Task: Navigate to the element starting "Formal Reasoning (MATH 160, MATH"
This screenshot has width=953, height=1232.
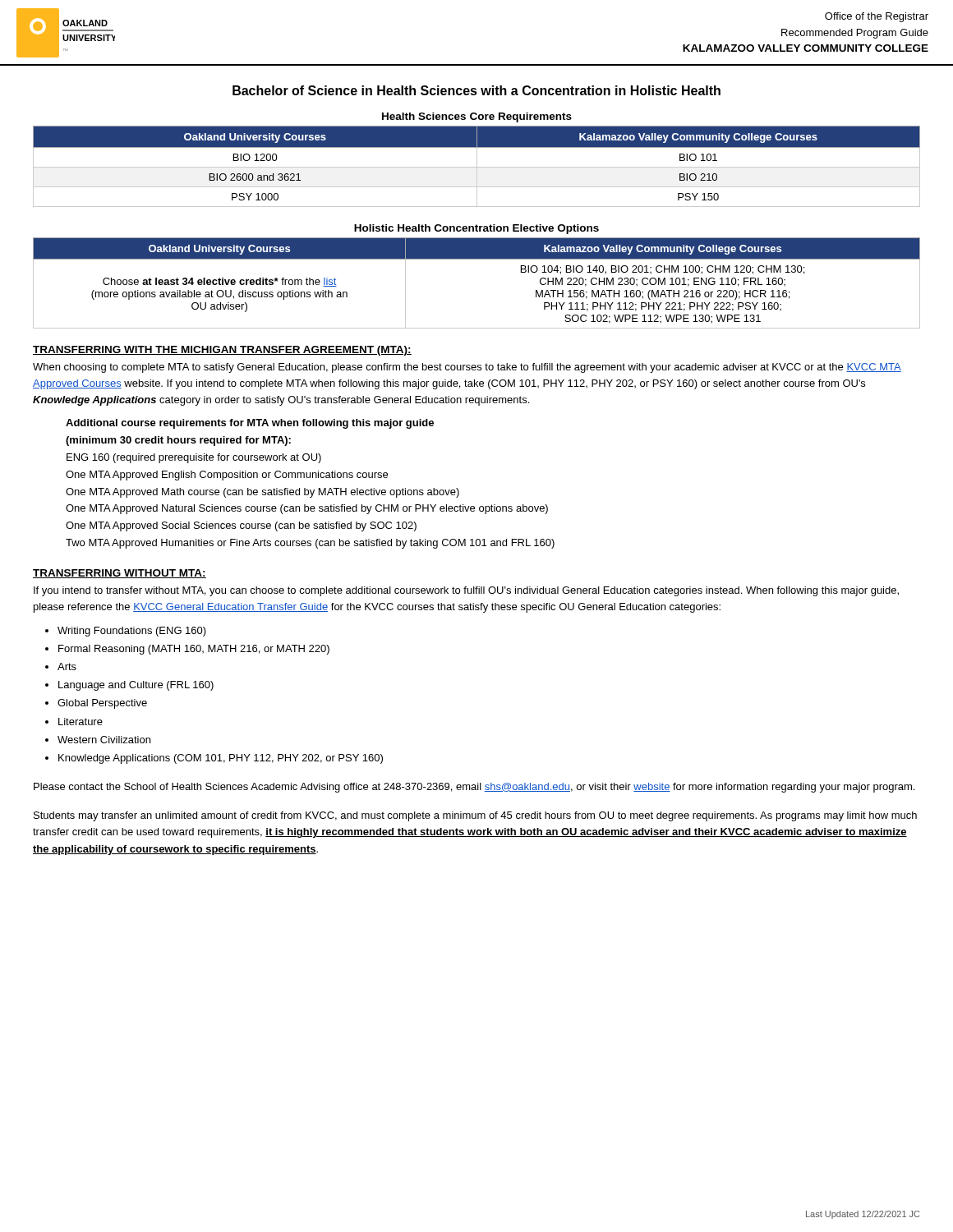Action: (x=194, y=649)
